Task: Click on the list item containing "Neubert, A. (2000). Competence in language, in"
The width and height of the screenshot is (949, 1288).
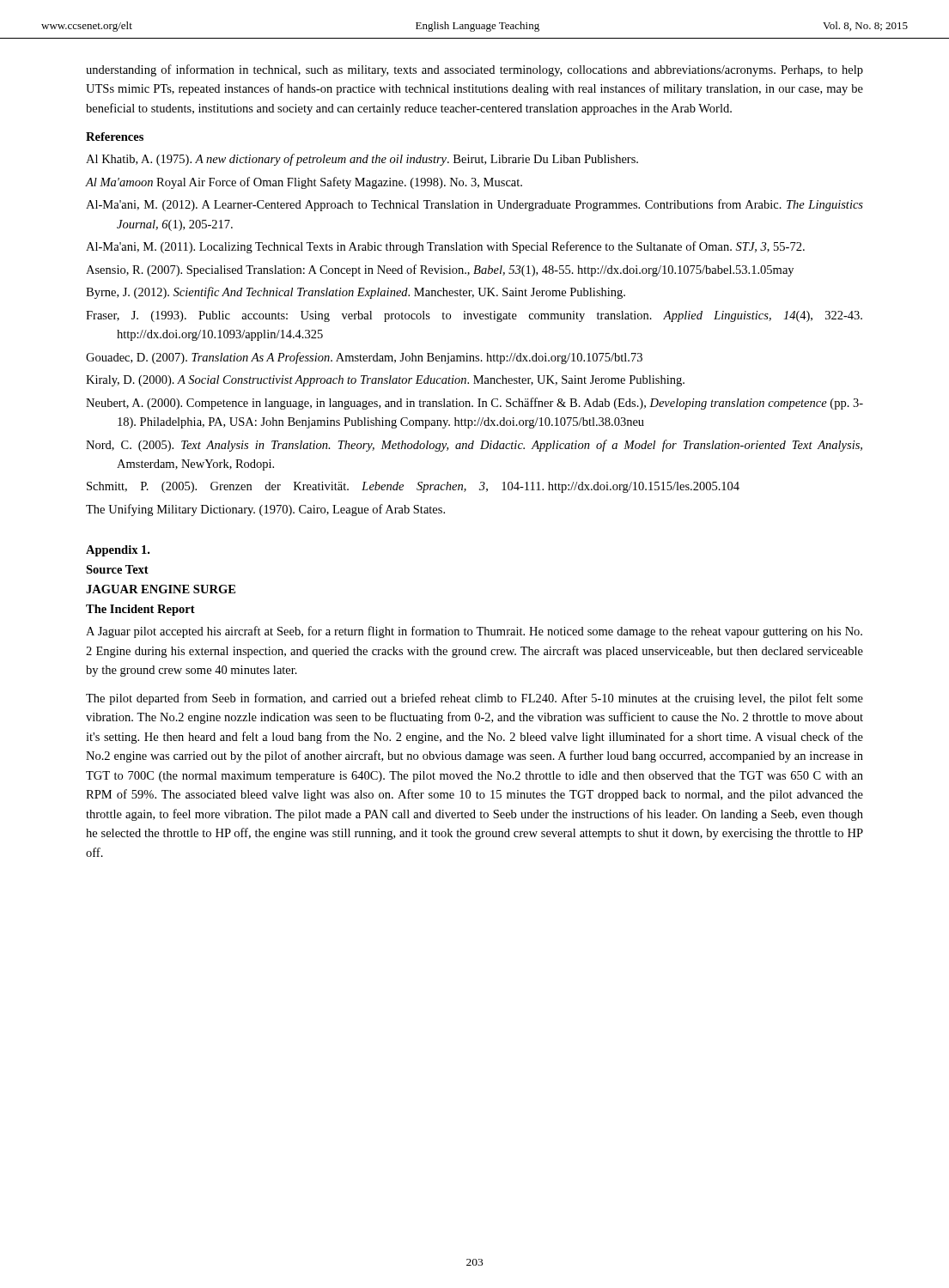Action: [474, 412]
